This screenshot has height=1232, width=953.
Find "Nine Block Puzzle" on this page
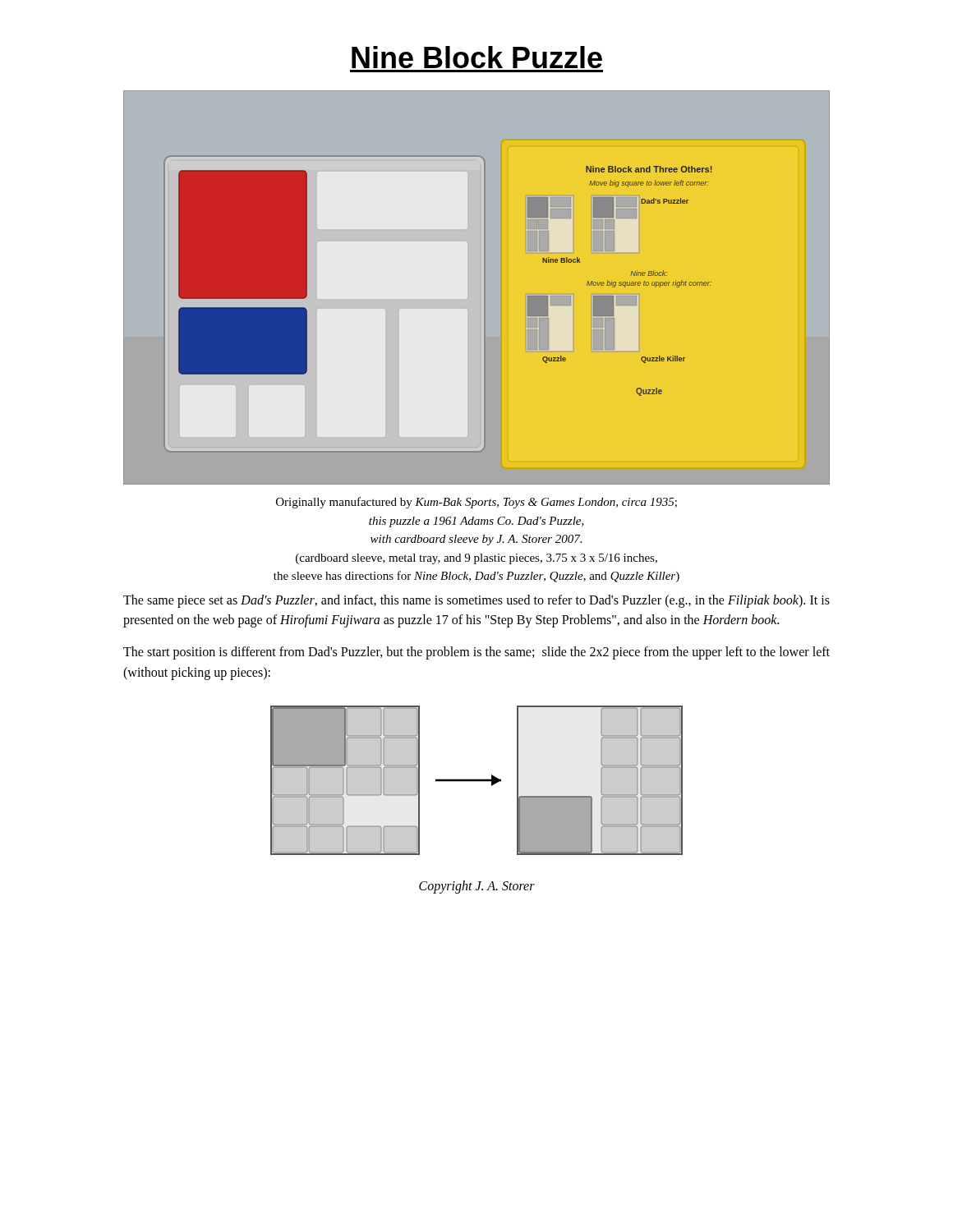(x=476, y=58)
